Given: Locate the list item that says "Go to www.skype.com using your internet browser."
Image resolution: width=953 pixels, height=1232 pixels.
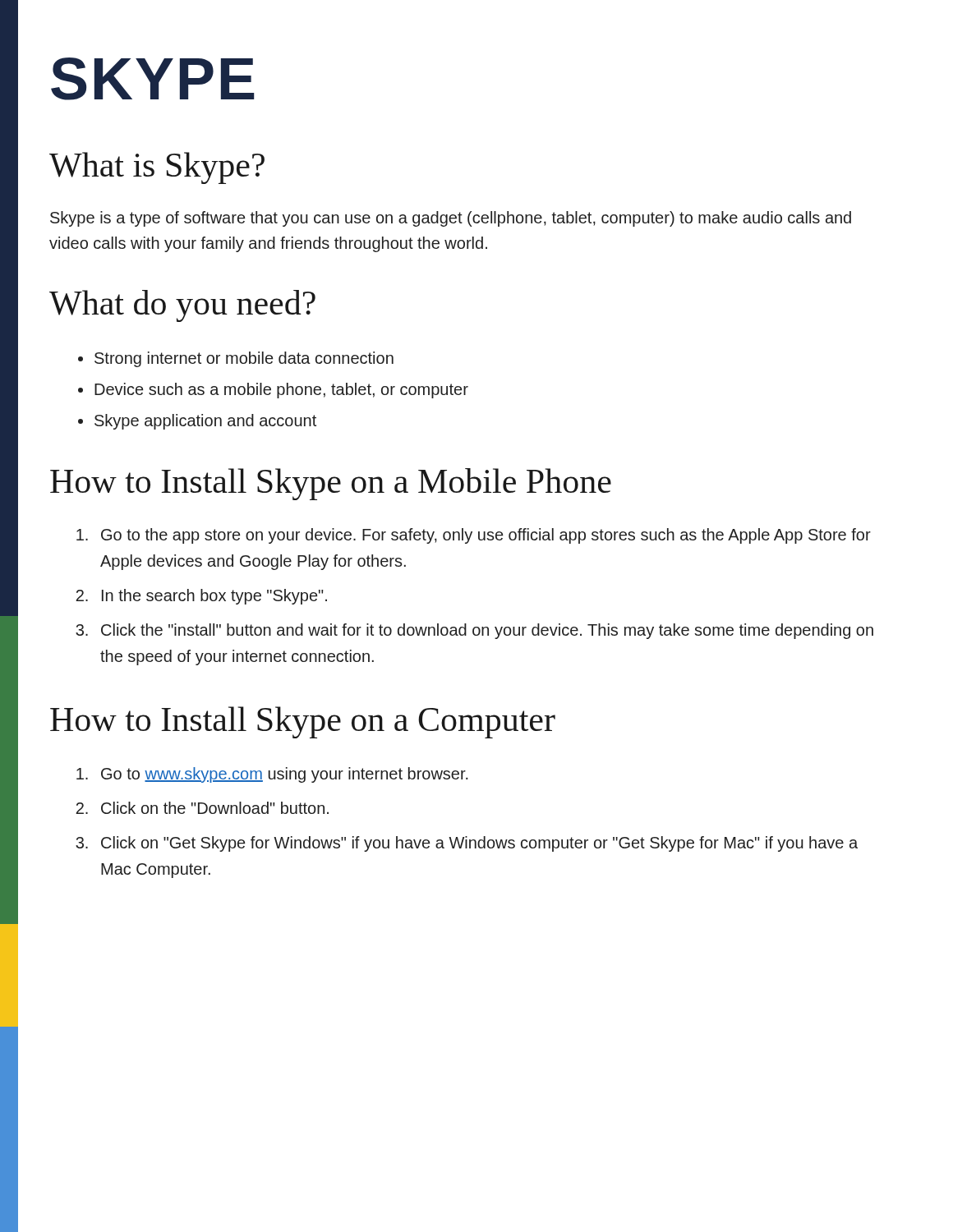Looking at the screenshot, I should coord(285,773).
